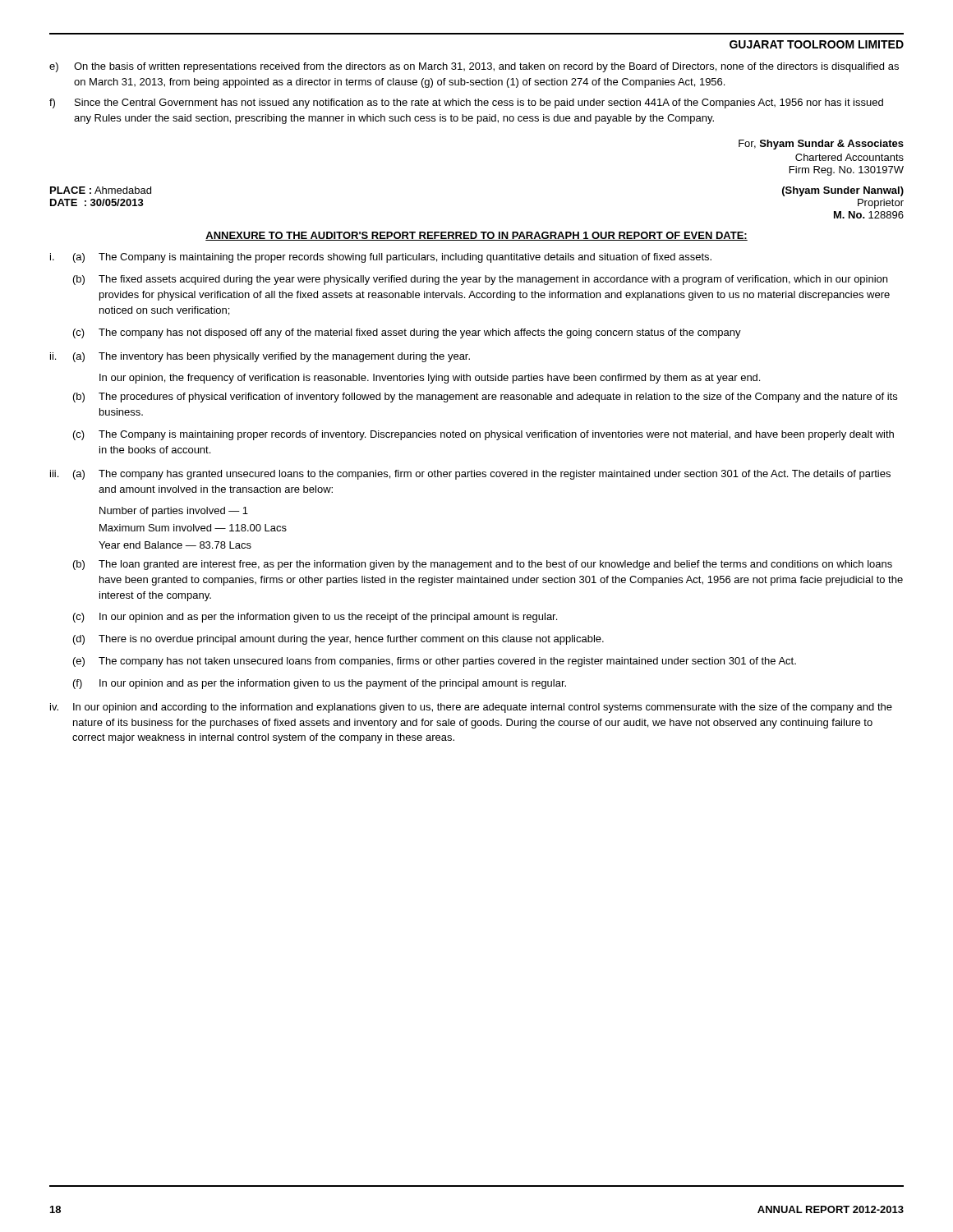The width and height of the screenshot is (953, 1232).
Task: Point to the block beginning "iii. (a) The company has granted unsecured"
Action: 476,483
